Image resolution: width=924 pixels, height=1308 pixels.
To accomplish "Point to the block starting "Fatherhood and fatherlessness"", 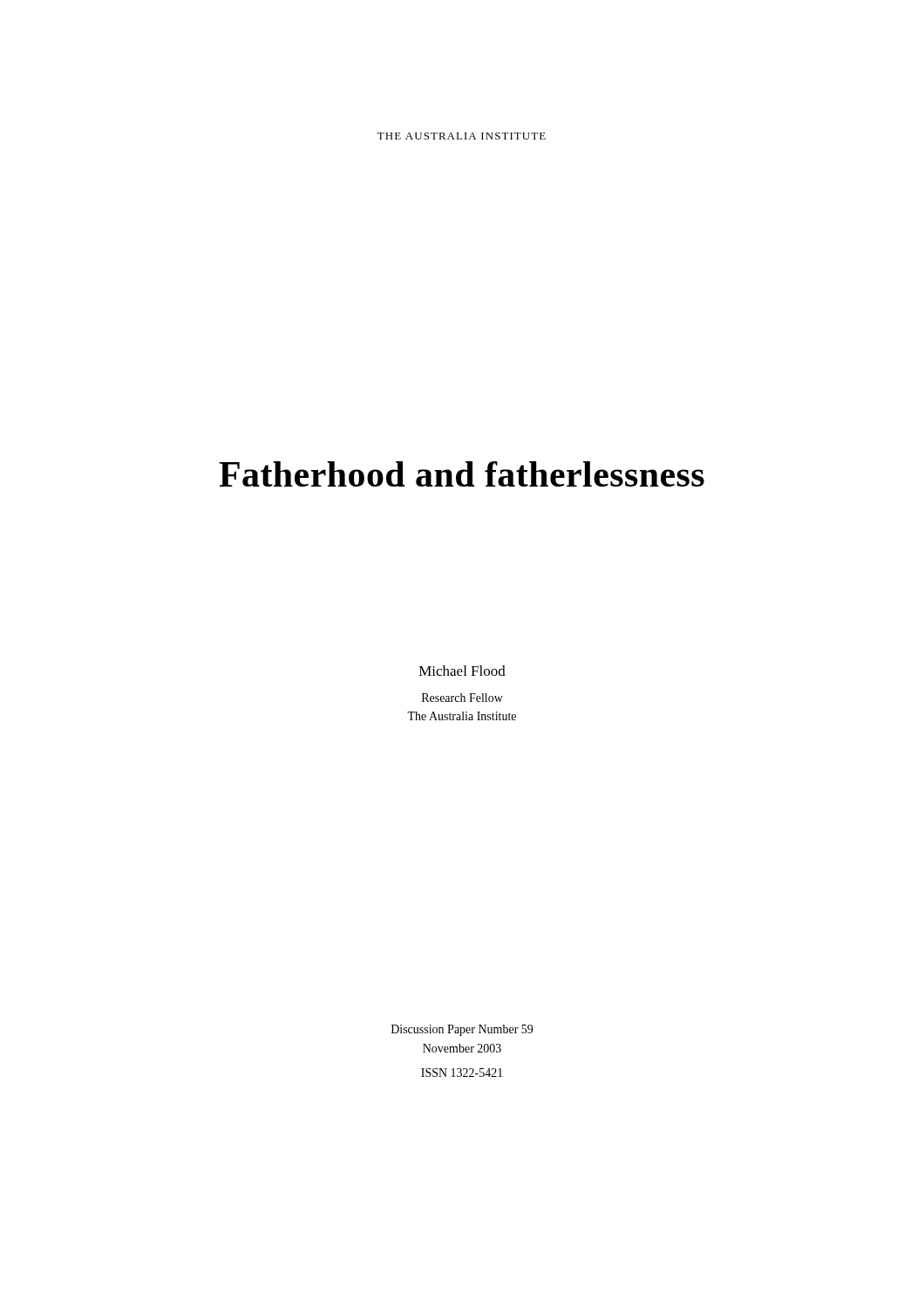I will point(462,474).
